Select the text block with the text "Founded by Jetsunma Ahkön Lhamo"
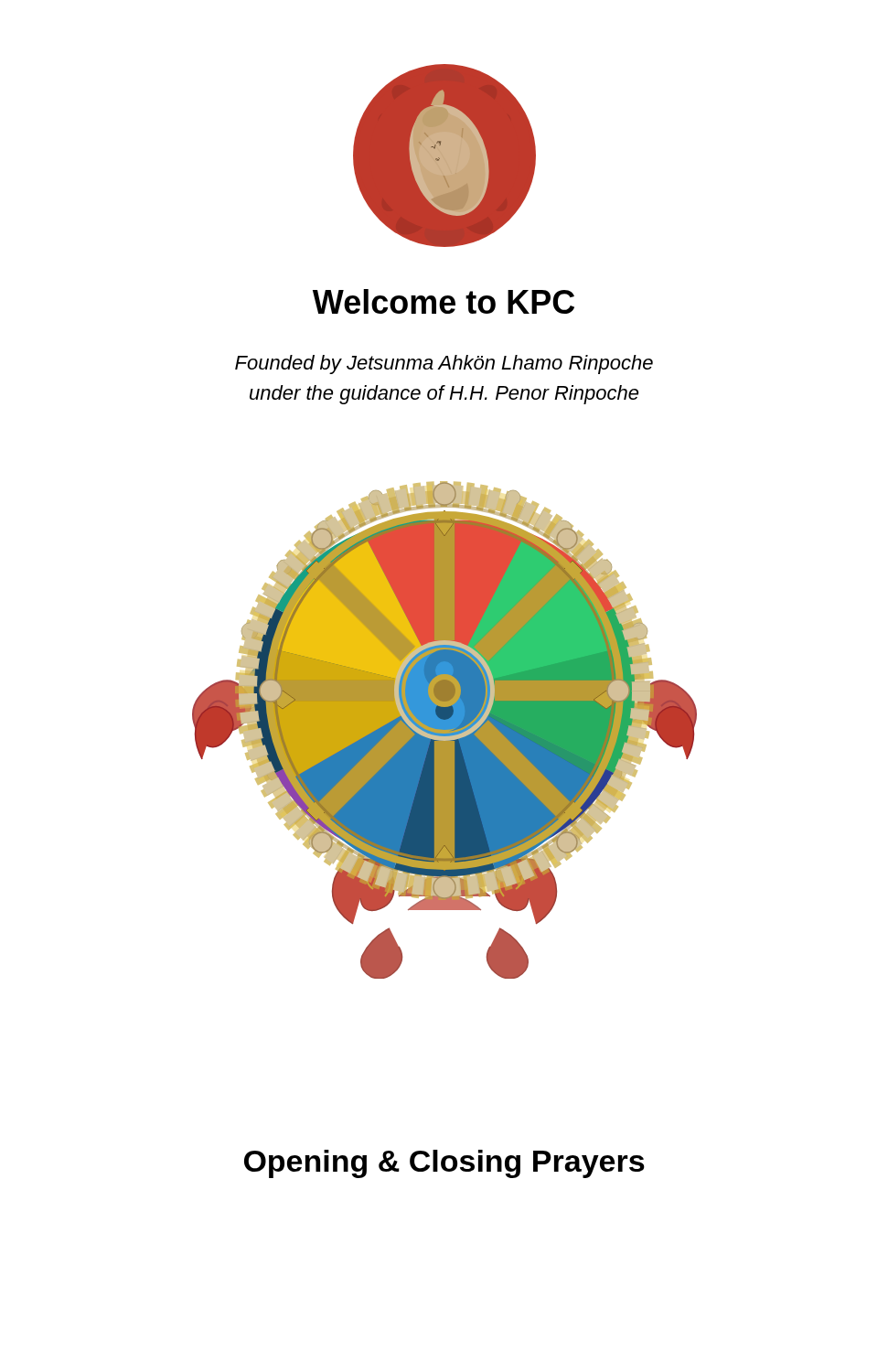This screenshot has height=1372, width=888. (x=444, y=378)
